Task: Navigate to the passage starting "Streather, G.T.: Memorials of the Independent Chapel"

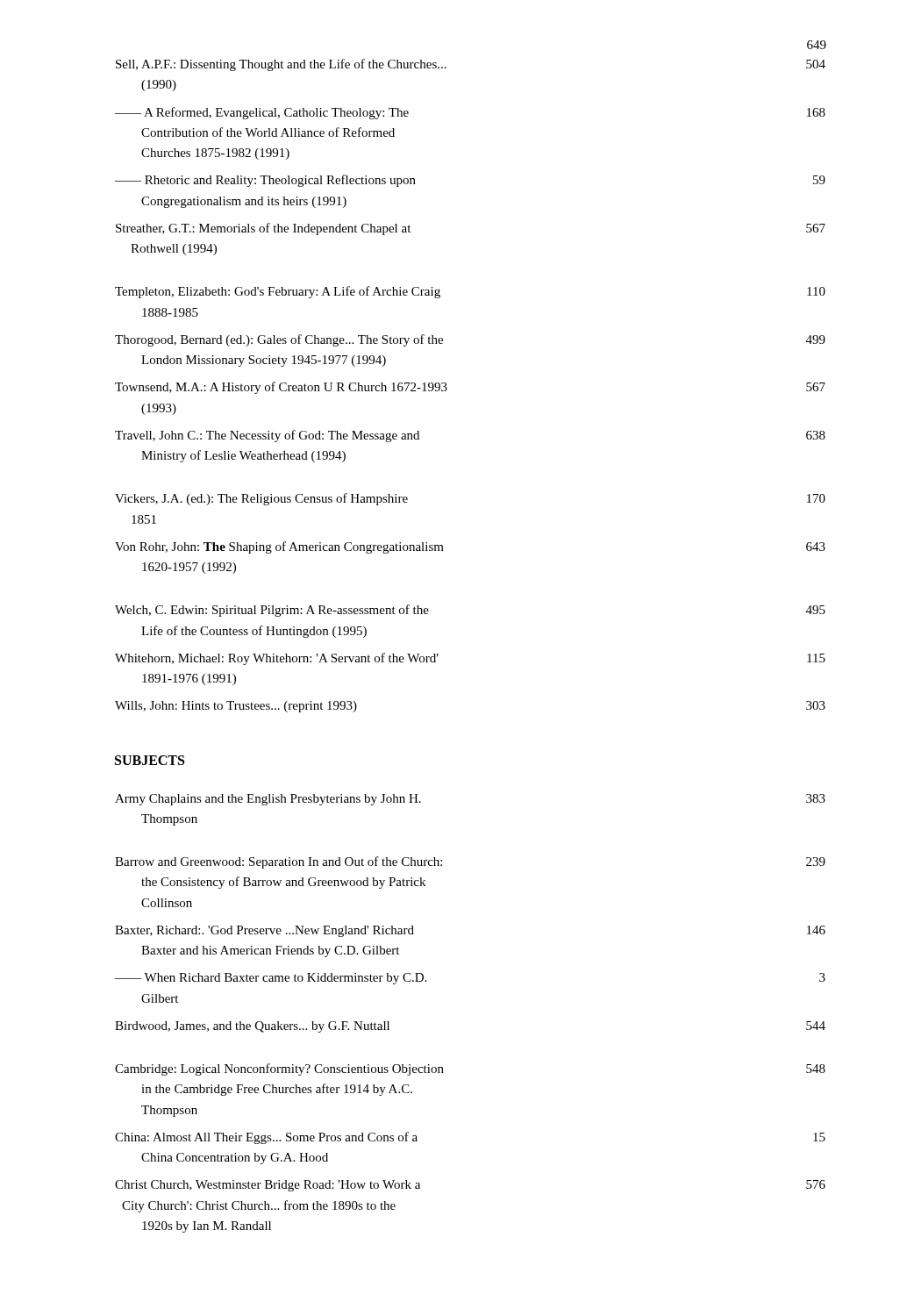Action: pyautogui.click(x=260, y=229)
